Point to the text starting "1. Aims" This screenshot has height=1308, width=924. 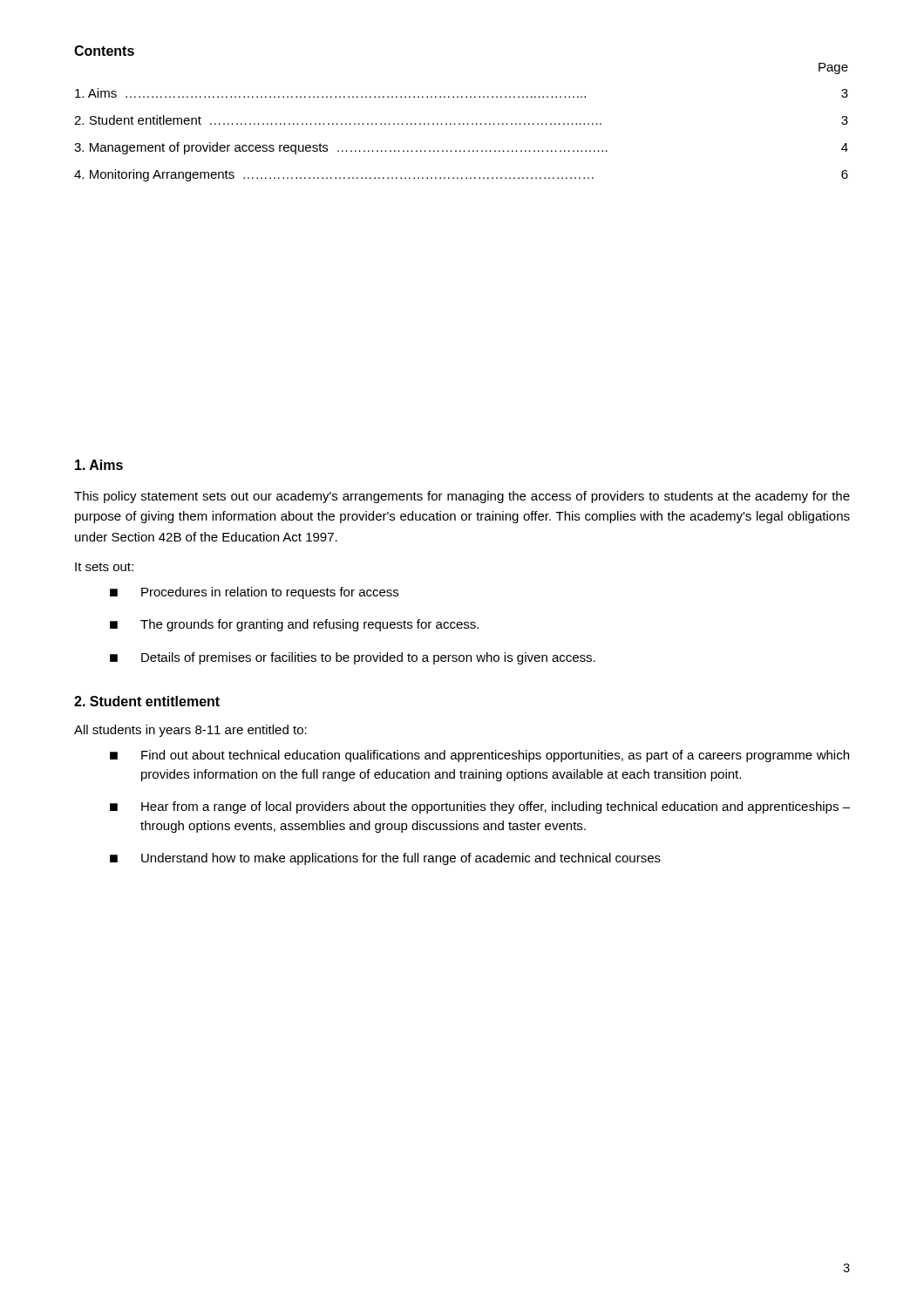pos(99,466)
